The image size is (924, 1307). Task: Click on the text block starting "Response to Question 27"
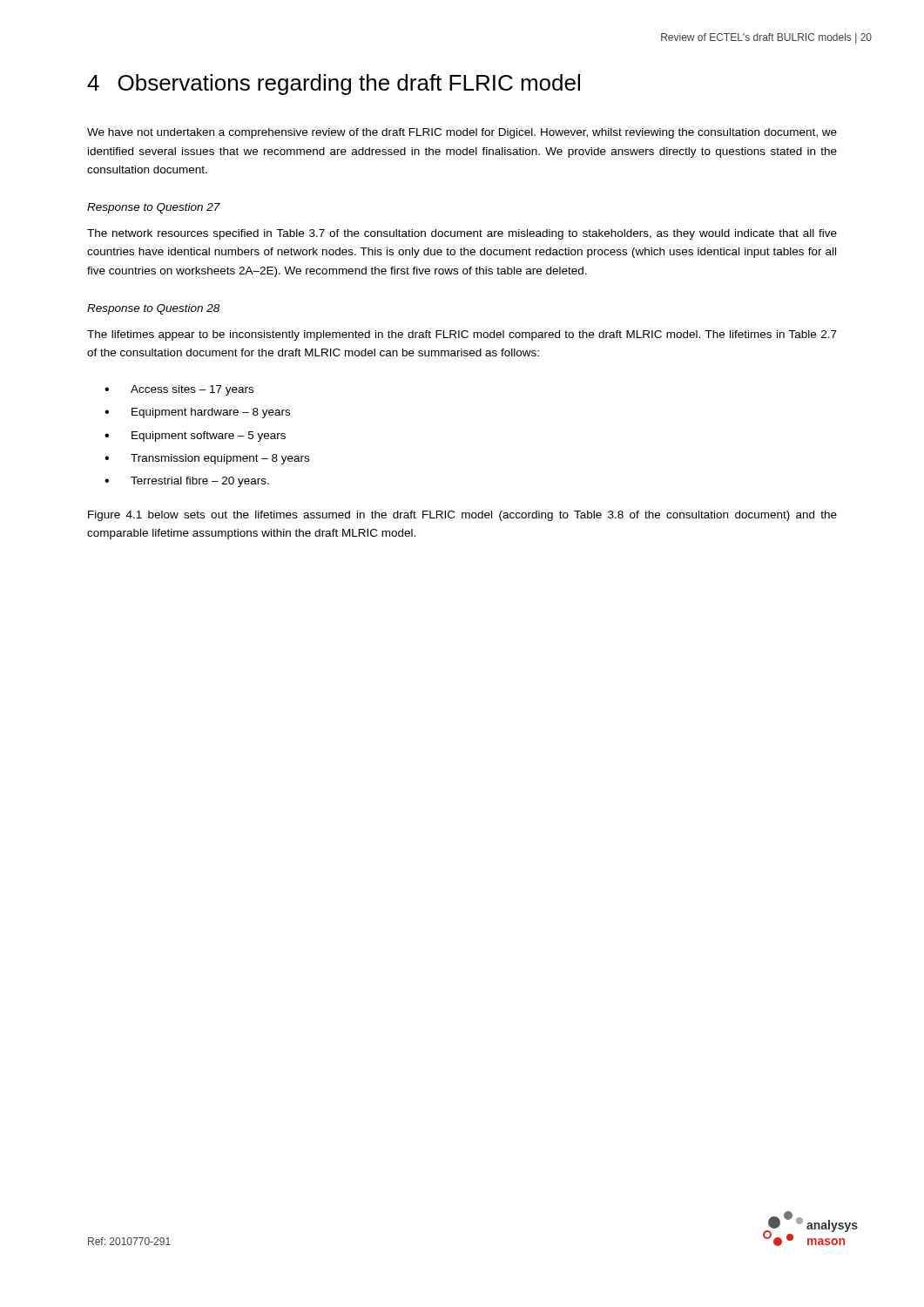[153, 207]
